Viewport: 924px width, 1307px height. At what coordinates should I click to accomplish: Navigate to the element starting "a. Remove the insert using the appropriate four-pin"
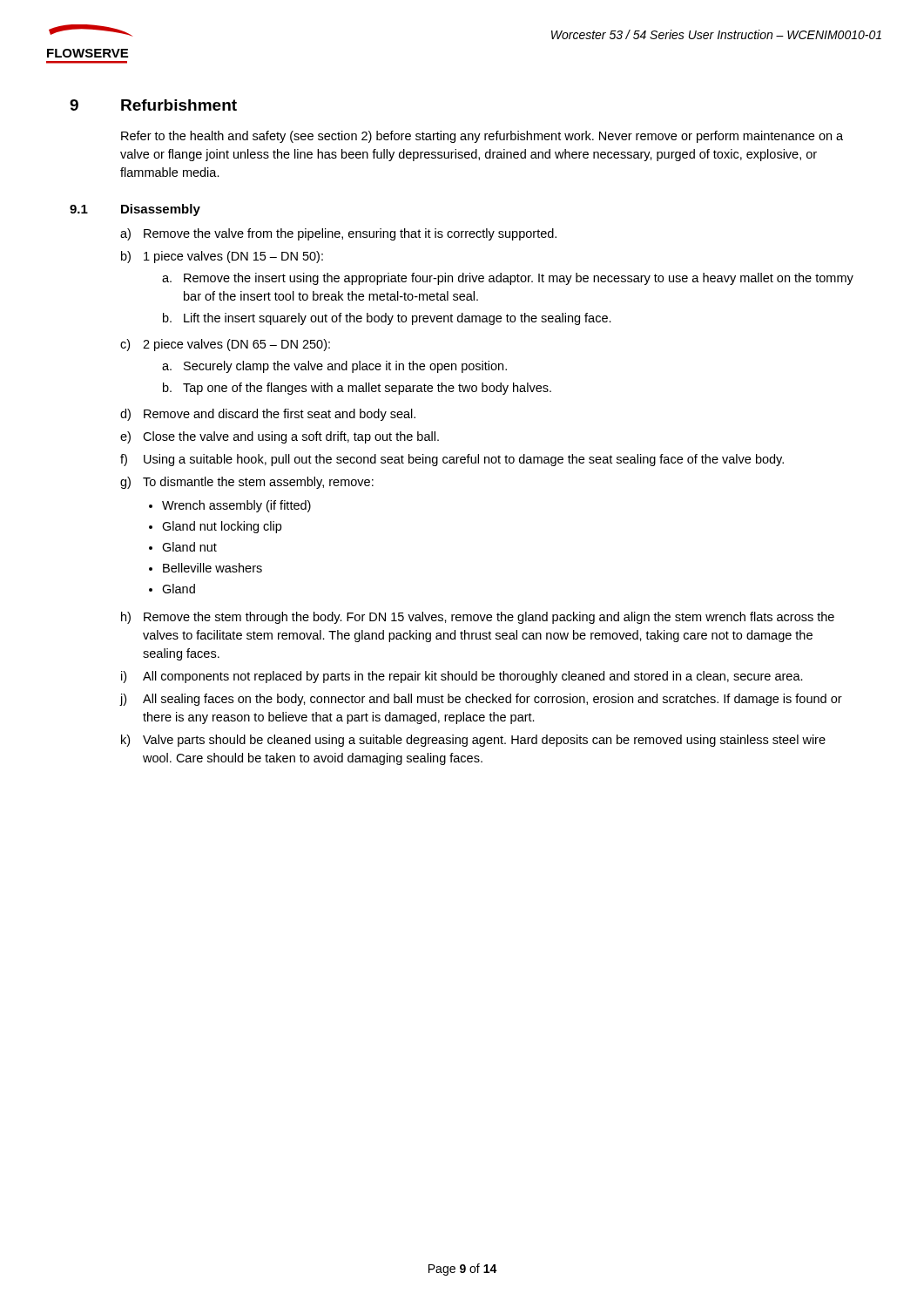[508, 288]
